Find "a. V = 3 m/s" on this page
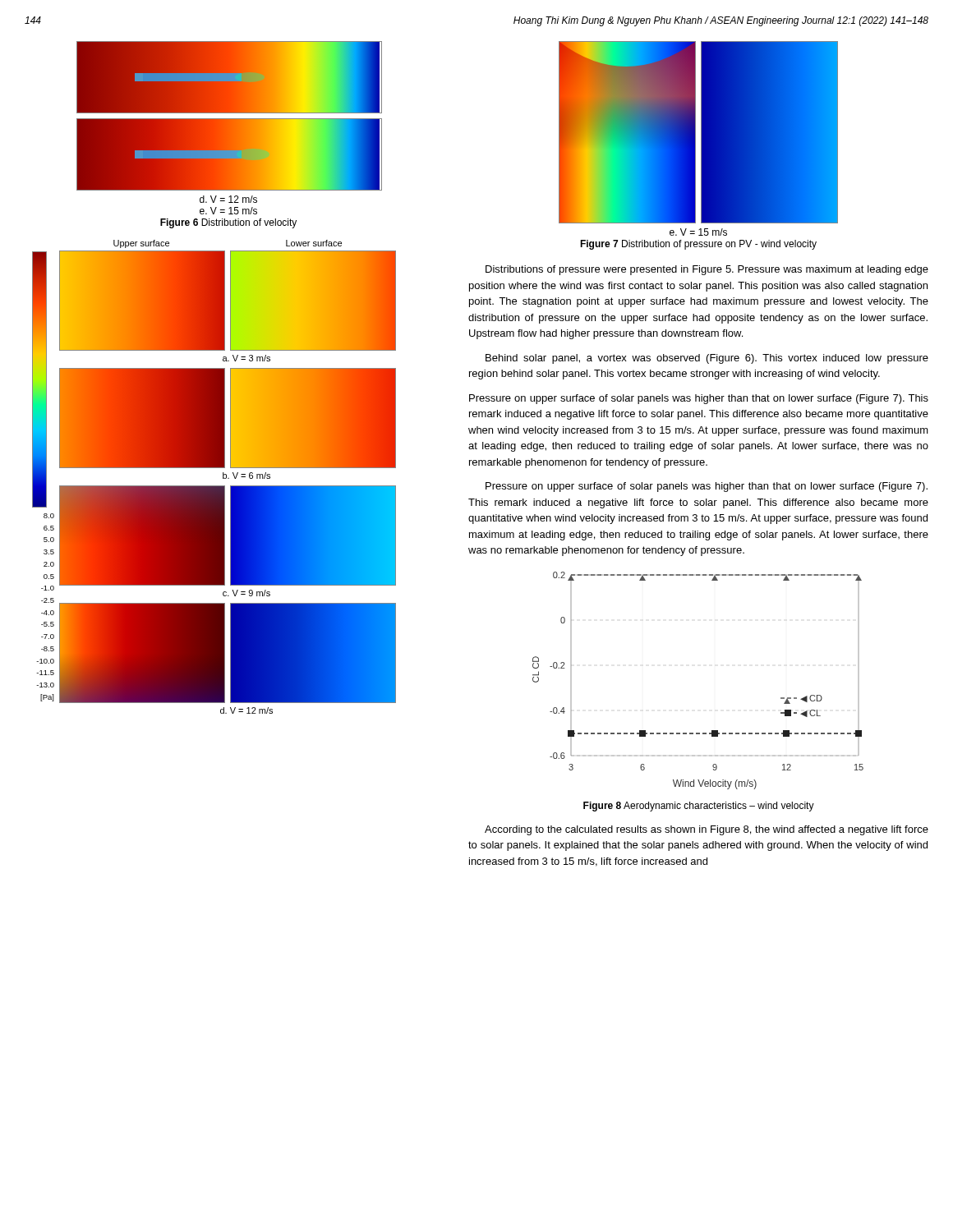The height and width of the screenshot is (1232, 953). click(246, 358)
